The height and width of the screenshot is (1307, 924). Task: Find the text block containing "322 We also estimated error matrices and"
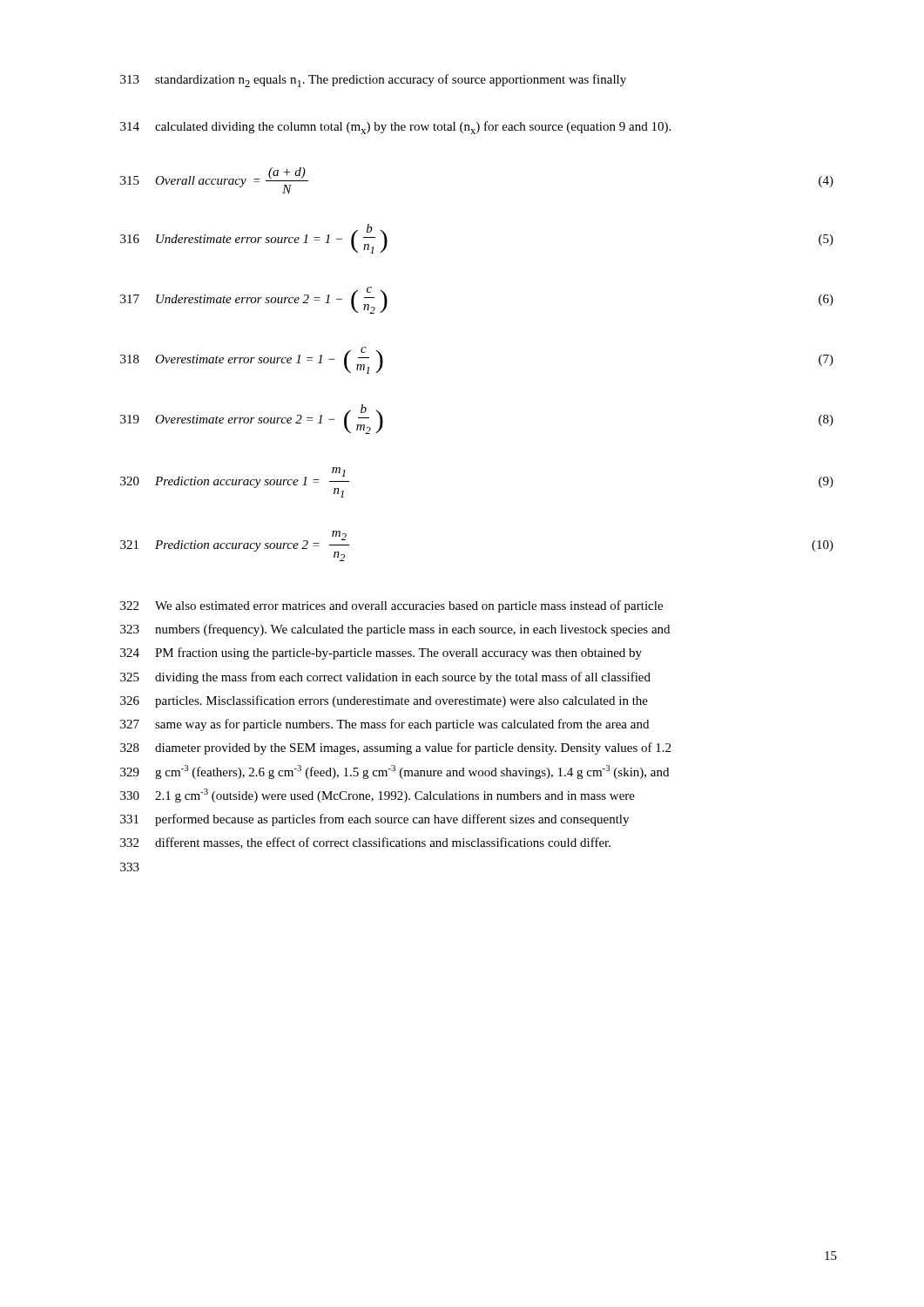462,736
